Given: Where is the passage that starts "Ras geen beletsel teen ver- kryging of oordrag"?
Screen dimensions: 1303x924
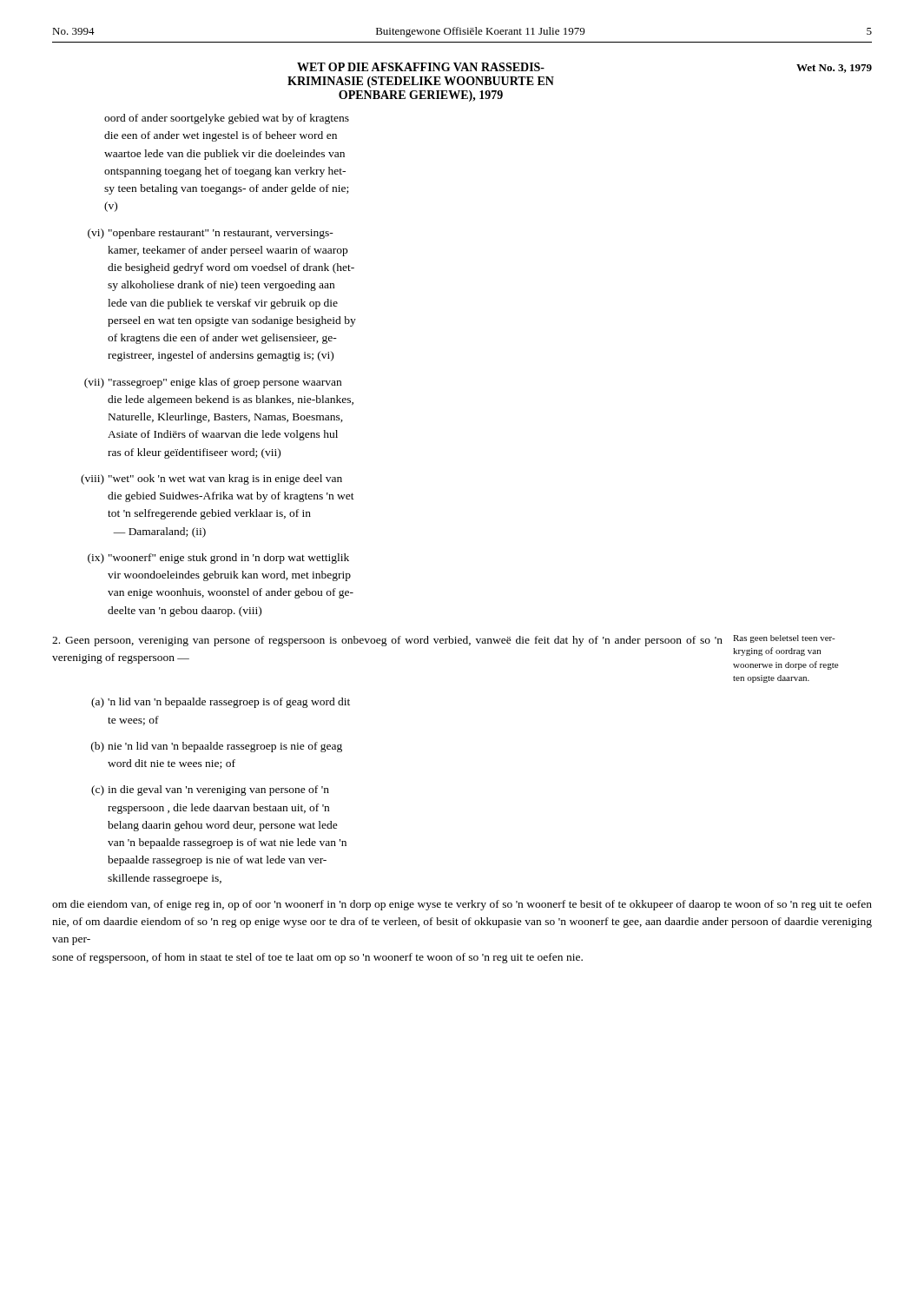Looking at the screenshot, I should [x=786, y=657].
